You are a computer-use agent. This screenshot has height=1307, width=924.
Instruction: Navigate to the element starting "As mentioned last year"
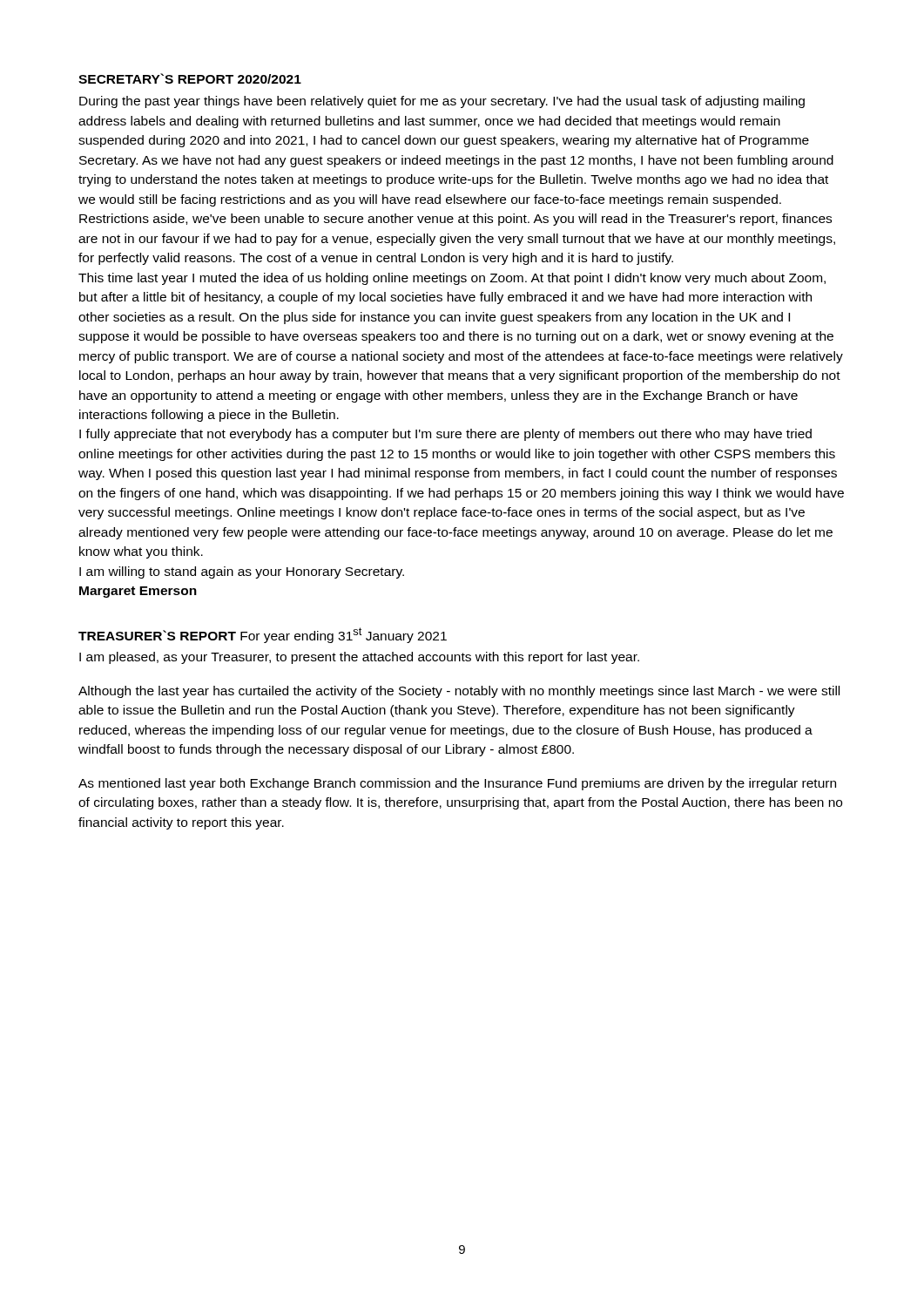coord(462,803)
